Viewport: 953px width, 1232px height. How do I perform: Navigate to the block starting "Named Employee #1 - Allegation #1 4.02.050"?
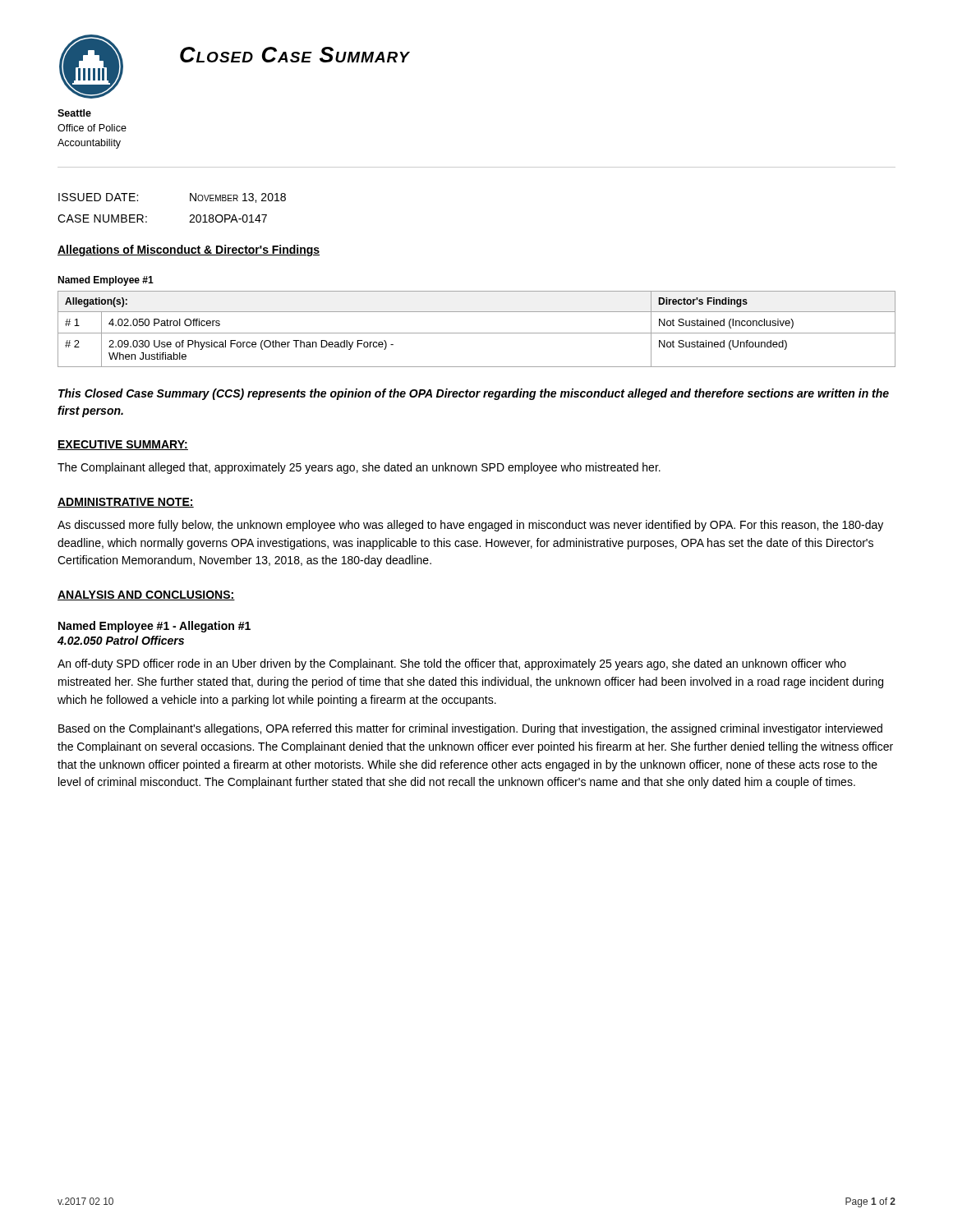(154, 627)
